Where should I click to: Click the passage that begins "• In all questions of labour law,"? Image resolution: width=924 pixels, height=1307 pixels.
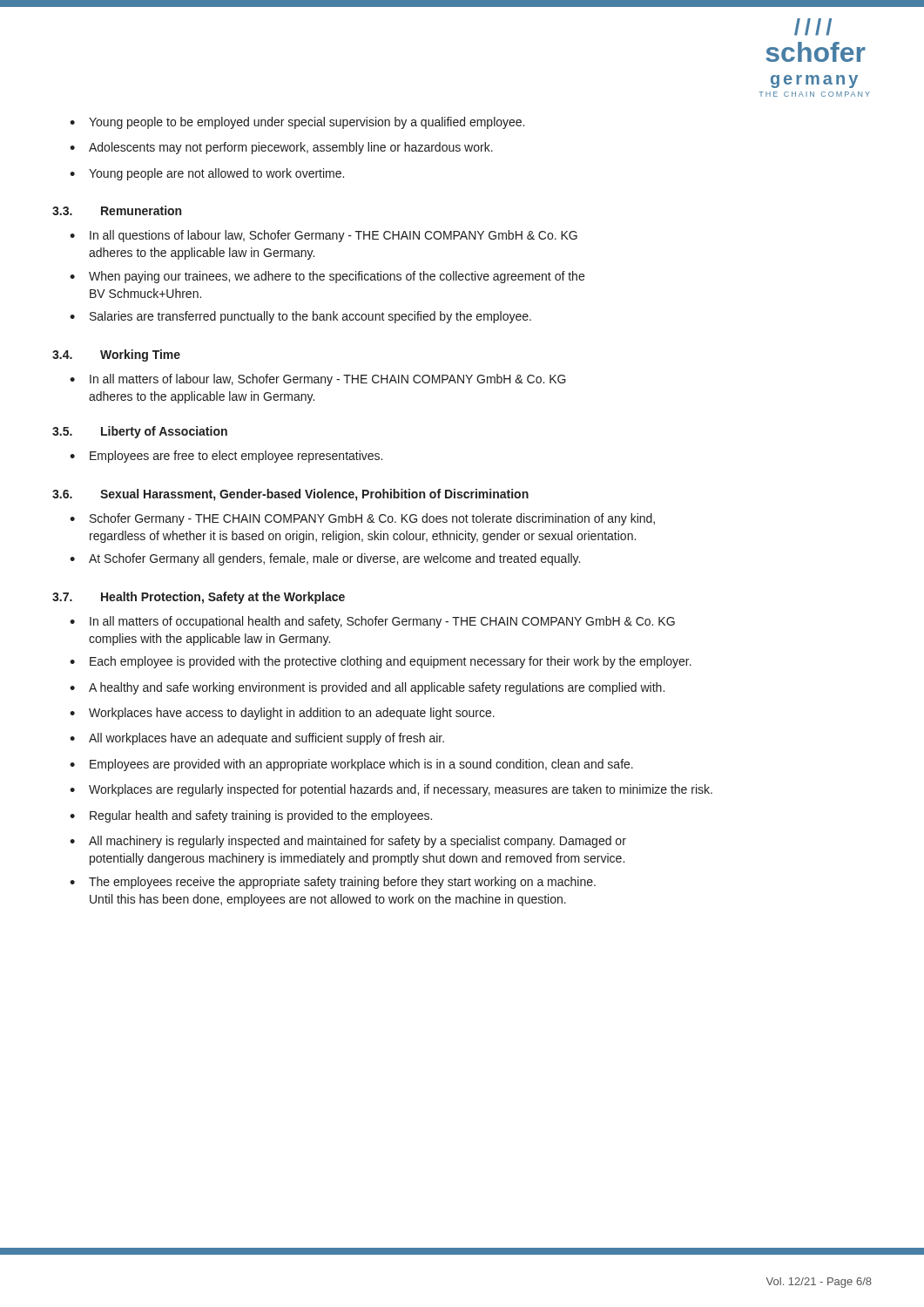click(x=324, y=244)
